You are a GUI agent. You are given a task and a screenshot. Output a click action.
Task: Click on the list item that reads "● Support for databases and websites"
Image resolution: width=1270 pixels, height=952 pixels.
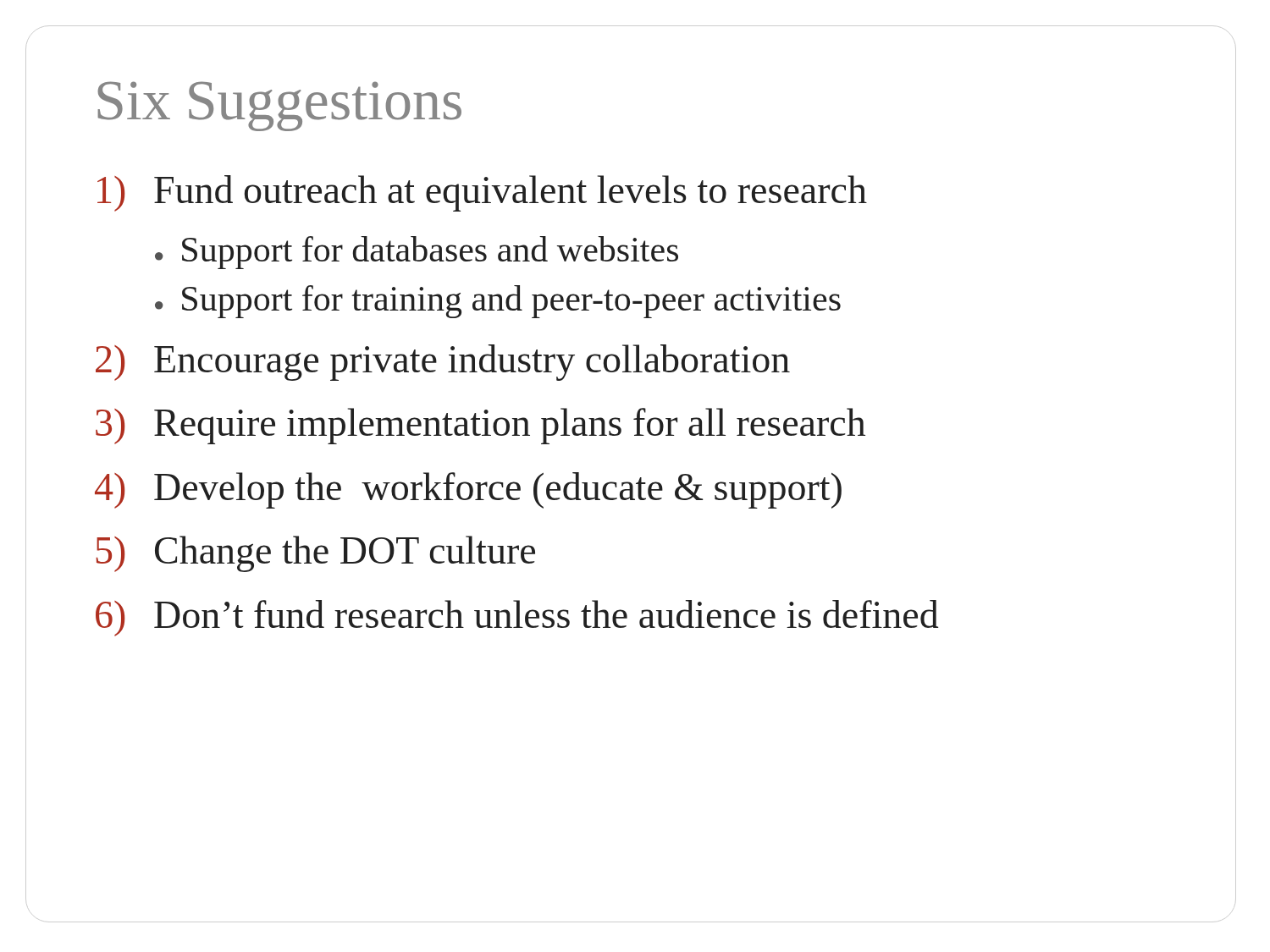tap(416, 250)
